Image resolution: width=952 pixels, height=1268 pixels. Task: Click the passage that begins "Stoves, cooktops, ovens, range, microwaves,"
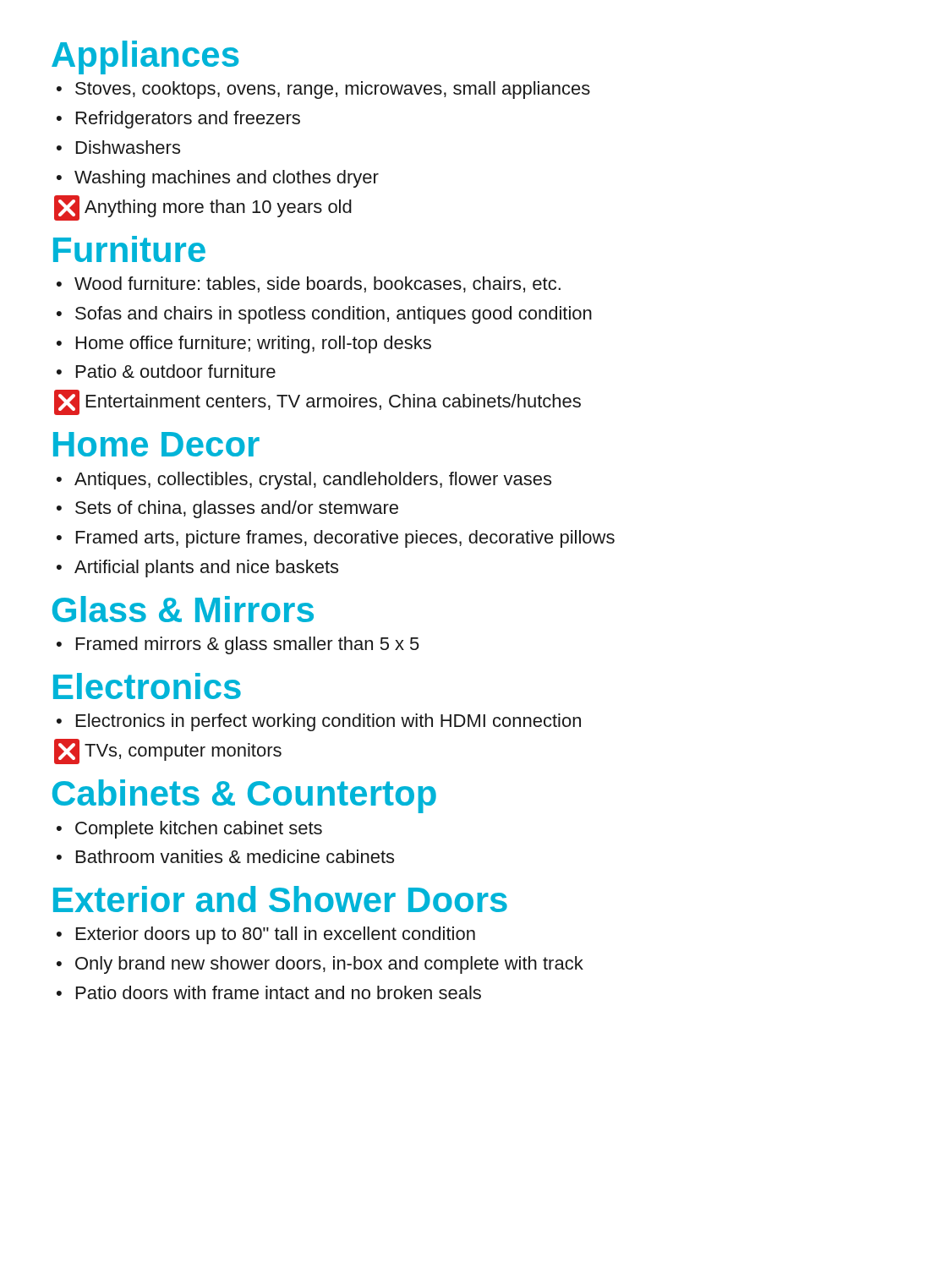click(476, 89)
